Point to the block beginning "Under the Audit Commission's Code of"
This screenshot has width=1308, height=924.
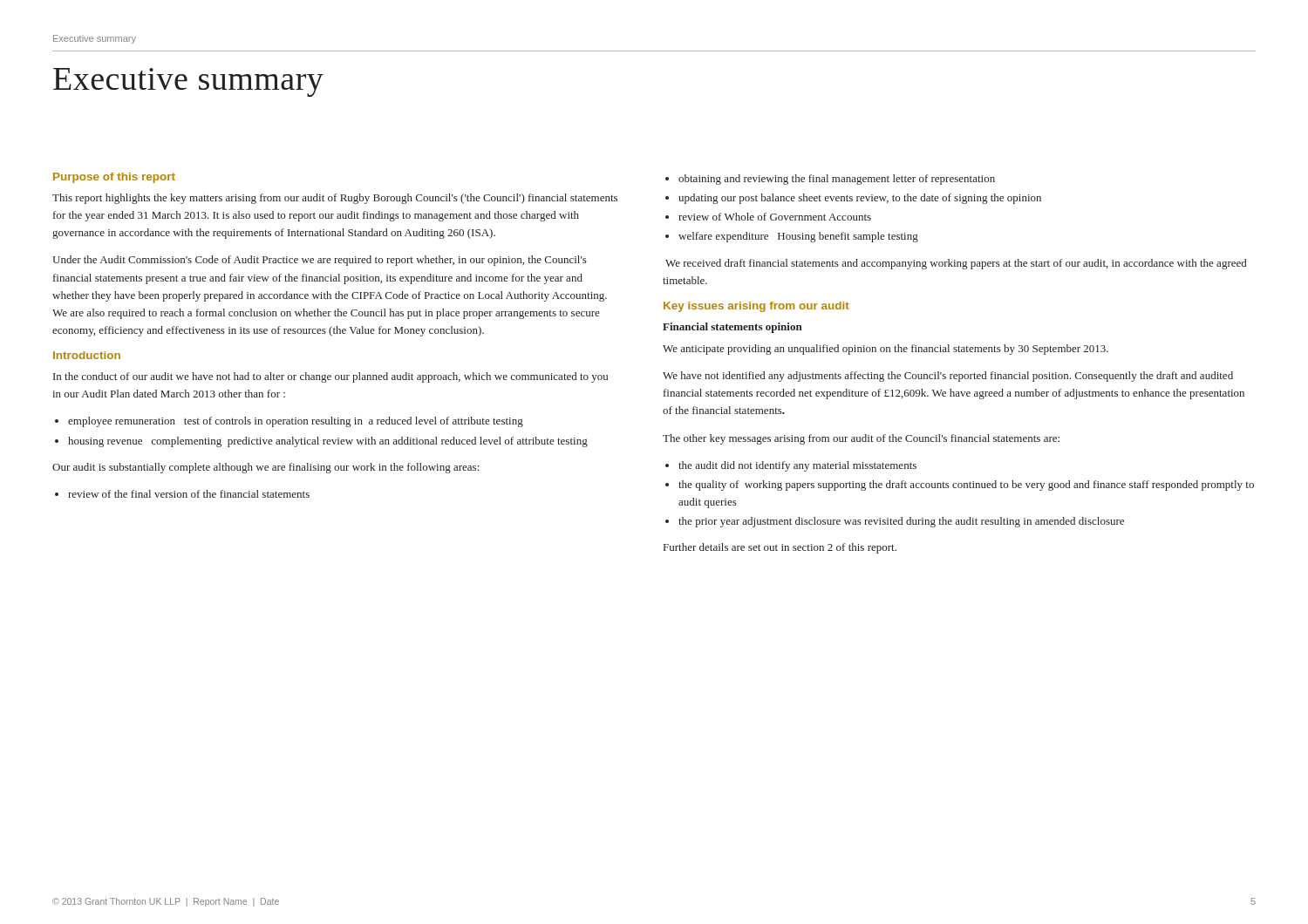[330, 295]
